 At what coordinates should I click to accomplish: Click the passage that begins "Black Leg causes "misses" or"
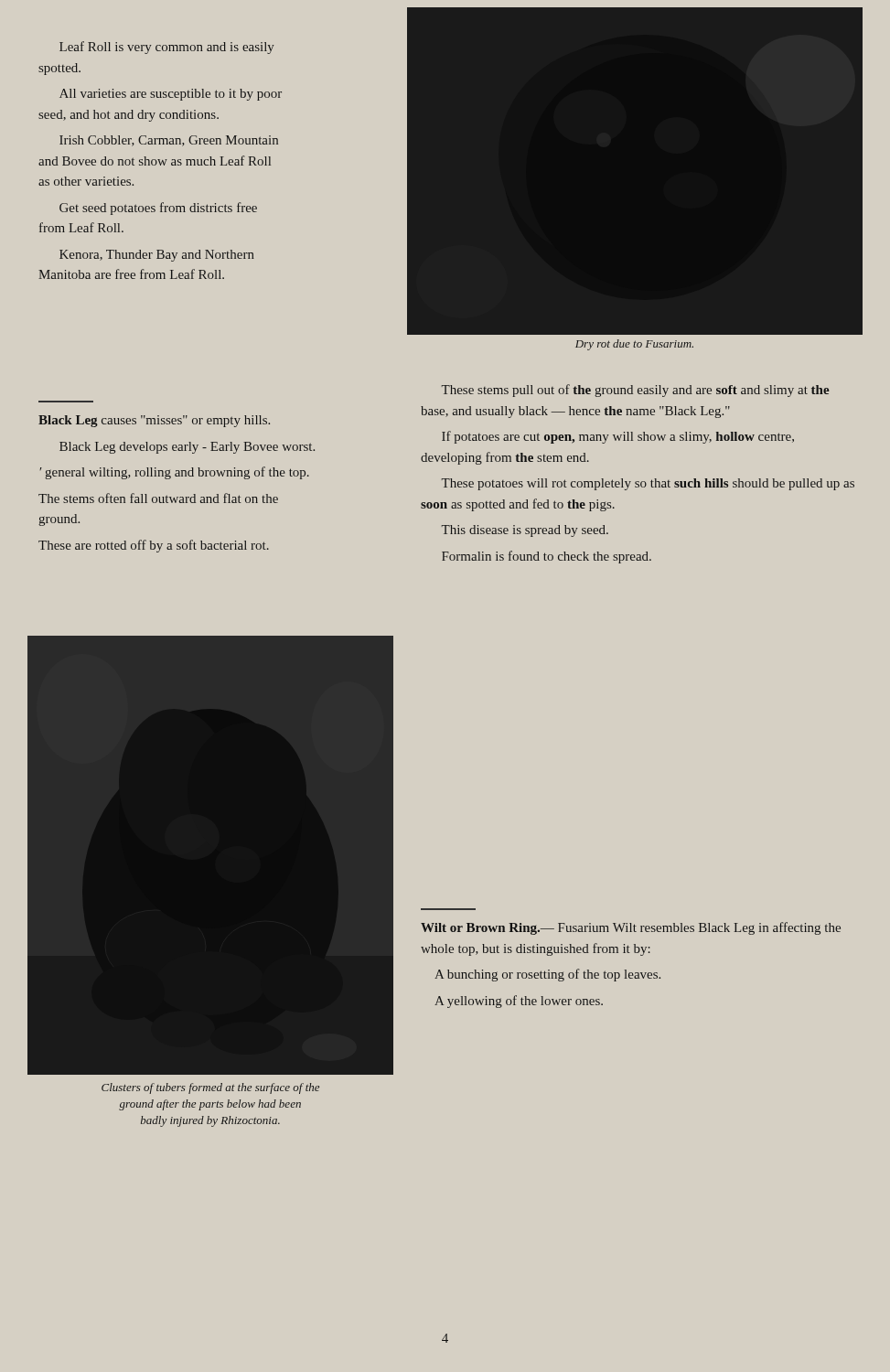tap(180, 478)
